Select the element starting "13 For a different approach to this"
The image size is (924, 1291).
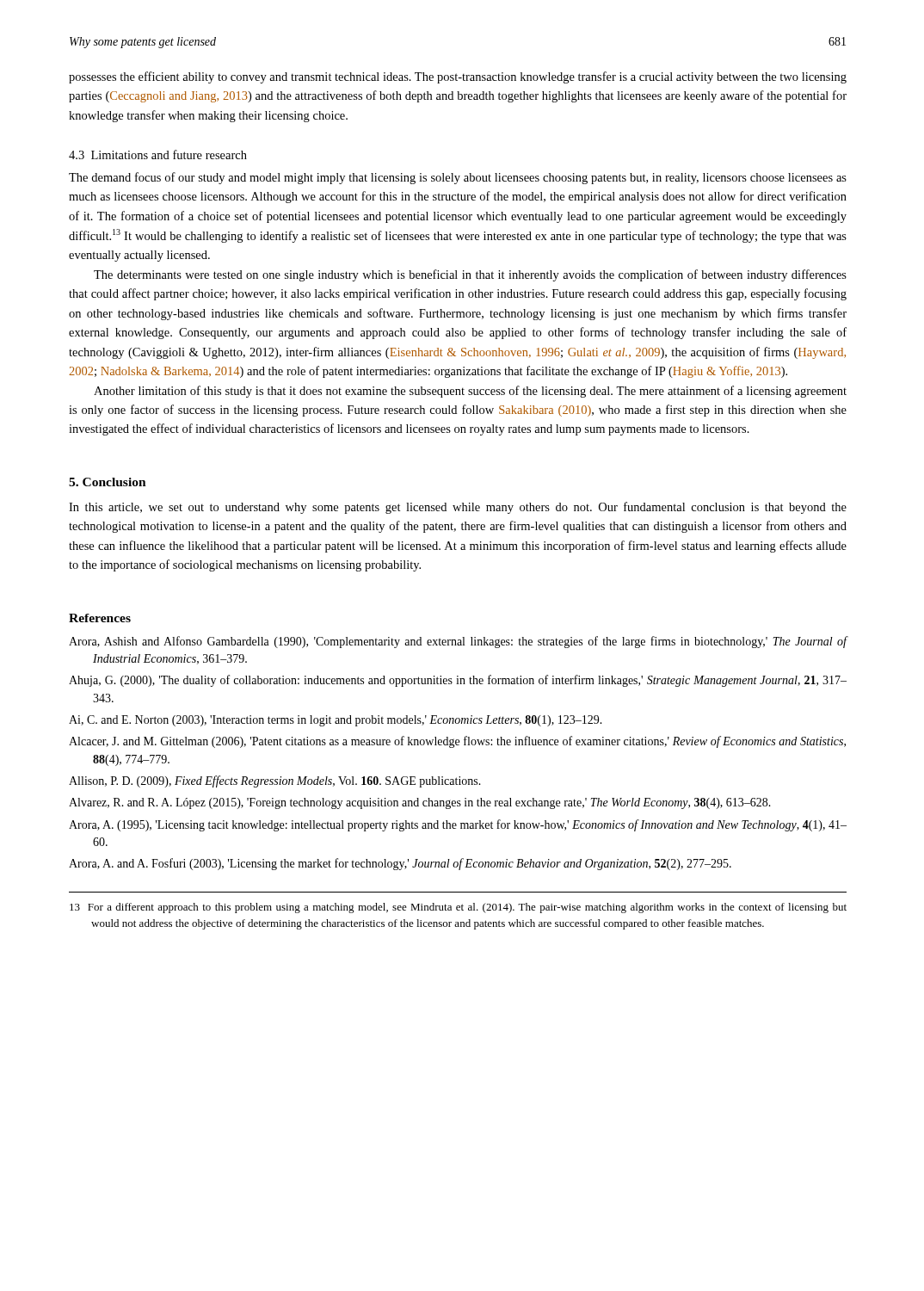(458, 915)
